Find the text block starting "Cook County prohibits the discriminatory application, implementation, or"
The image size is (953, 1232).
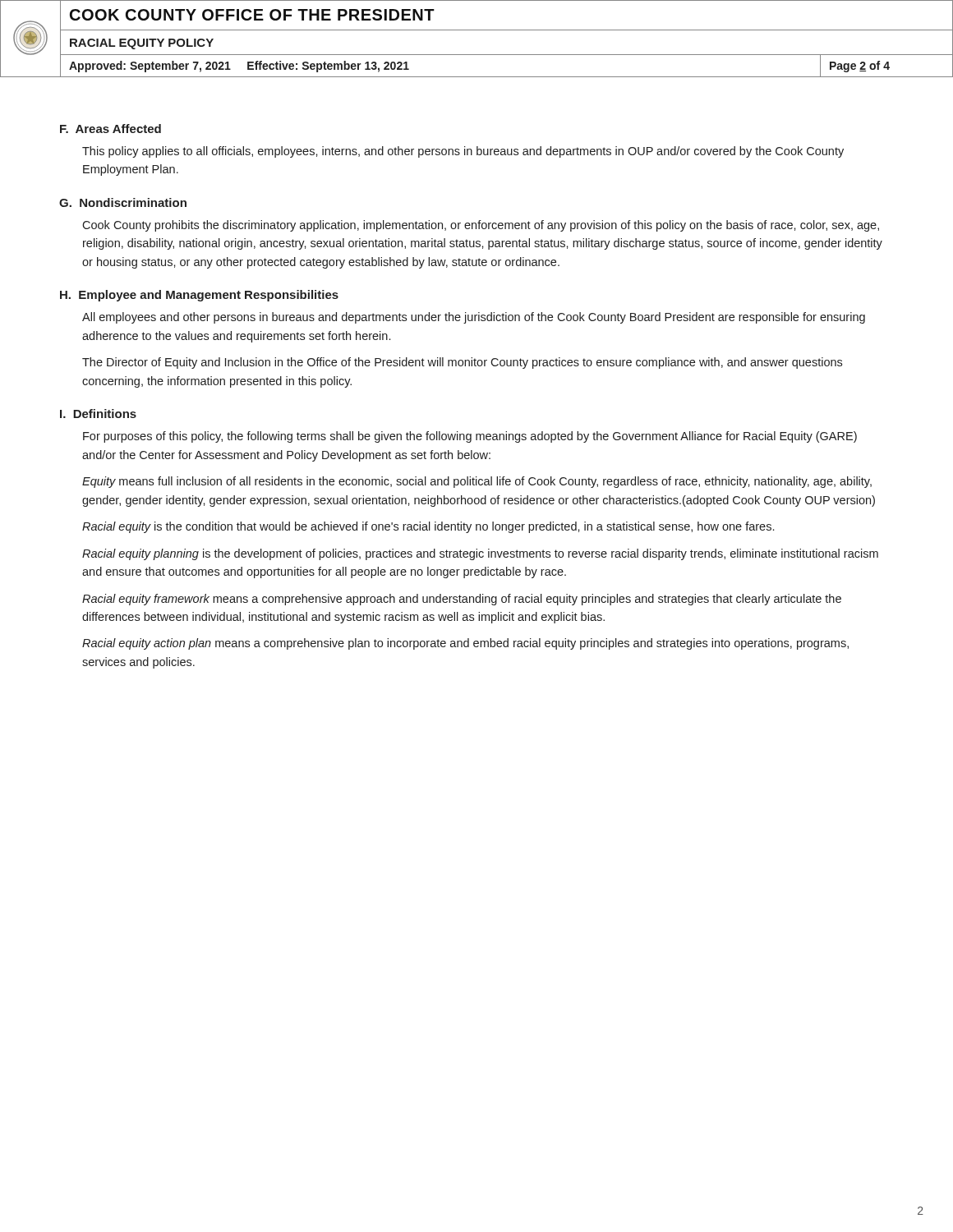(482, 243)
